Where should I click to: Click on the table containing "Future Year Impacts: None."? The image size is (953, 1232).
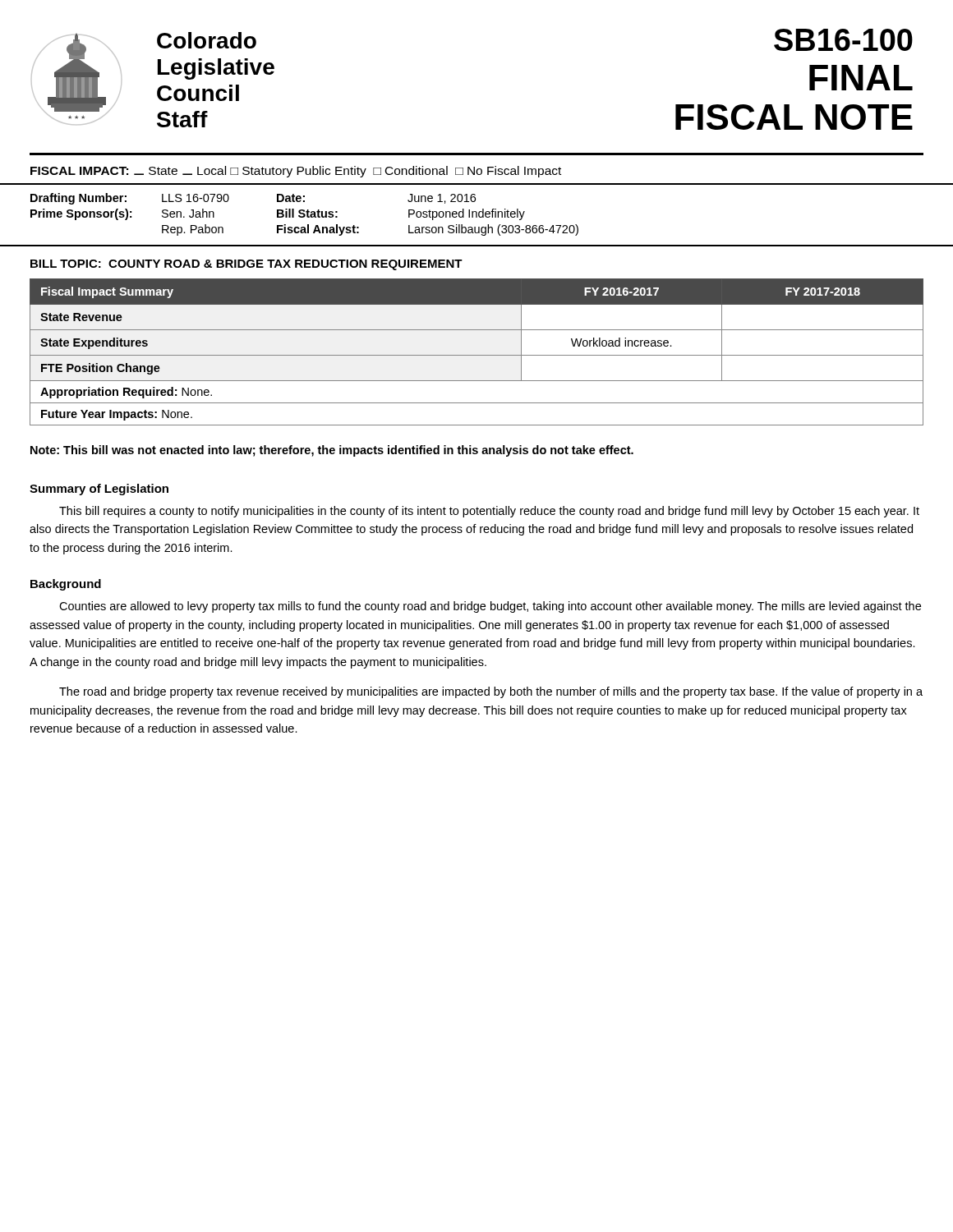(476, 358)
